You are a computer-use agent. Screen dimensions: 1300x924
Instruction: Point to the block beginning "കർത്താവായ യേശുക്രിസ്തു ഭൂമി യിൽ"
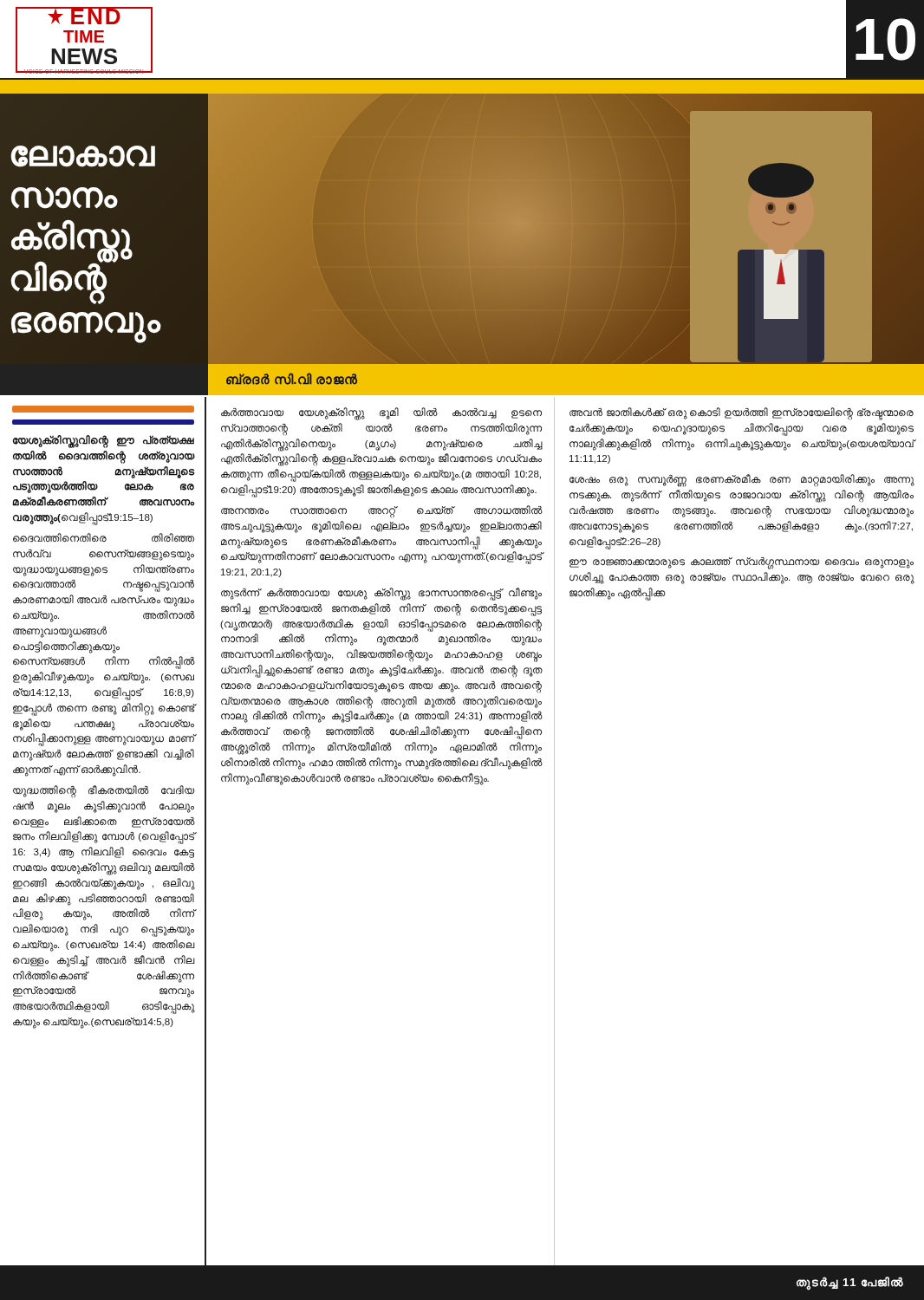(381, 596)
